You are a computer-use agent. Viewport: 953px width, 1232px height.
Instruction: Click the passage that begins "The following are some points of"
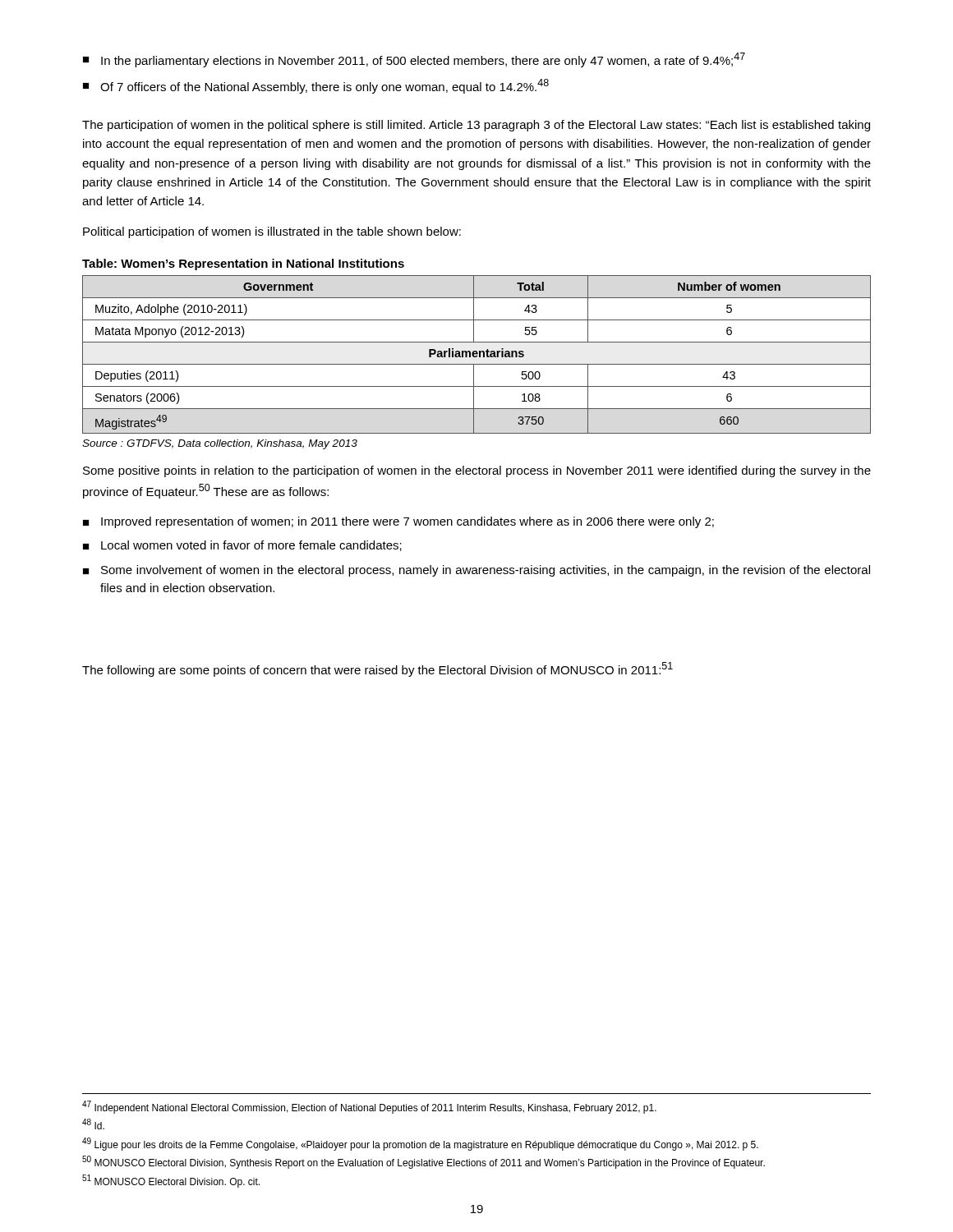378,668
